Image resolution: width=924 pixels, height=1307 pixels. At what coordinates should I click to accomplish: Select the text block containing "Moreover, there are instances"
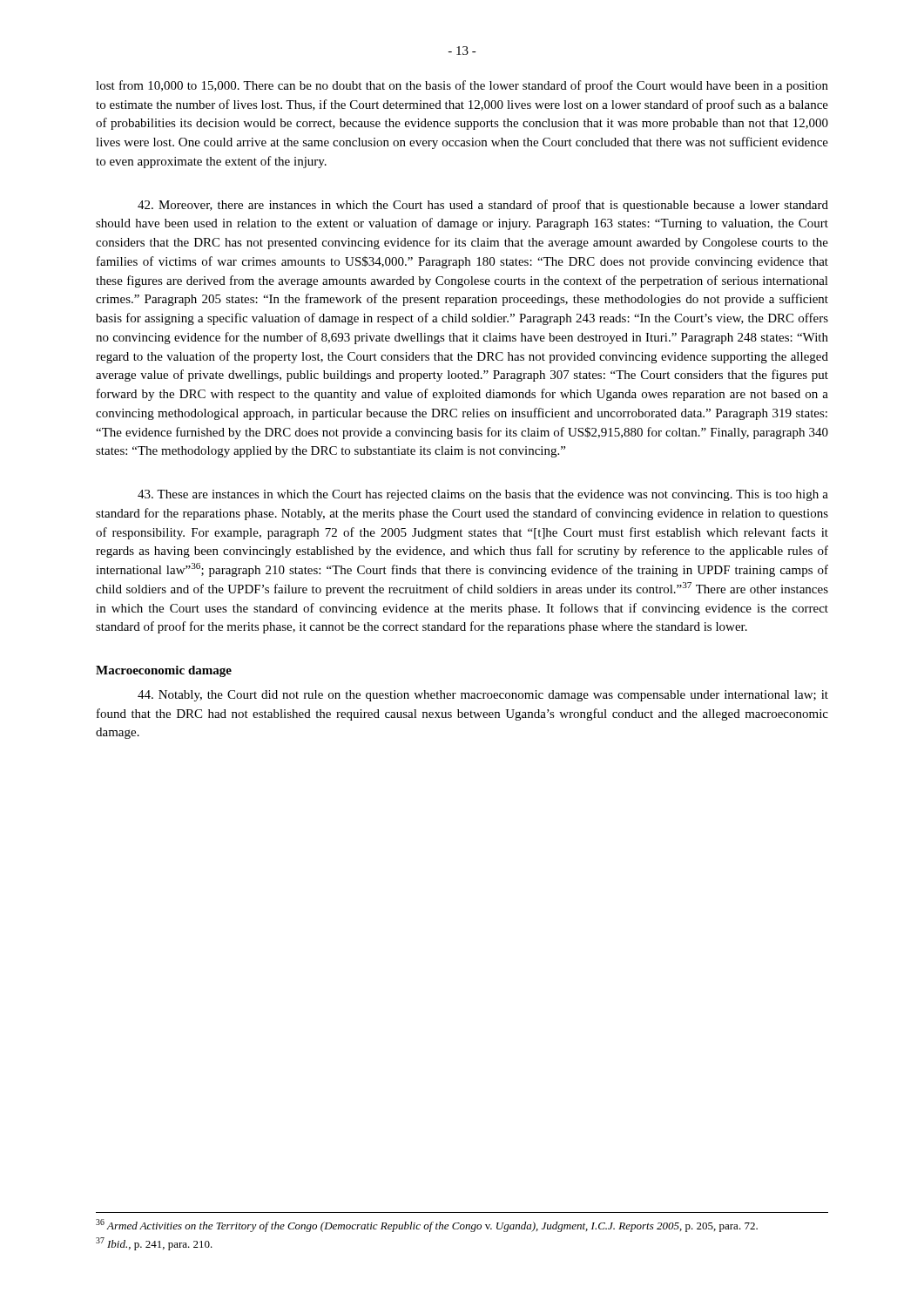coord(462,328)
